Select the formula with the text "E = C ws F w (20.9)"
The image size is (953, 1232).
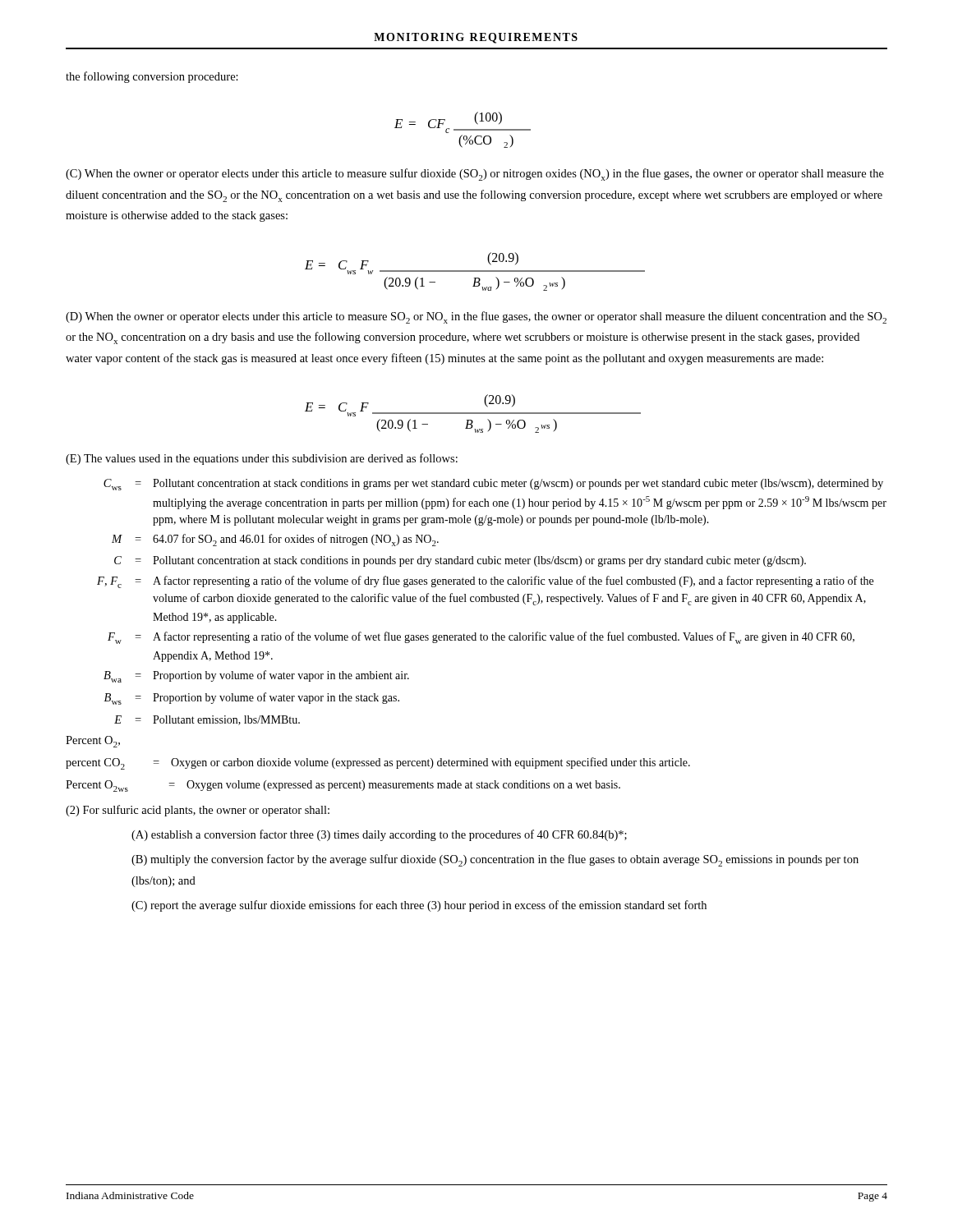pyautogui.click(x=476, y=266)
